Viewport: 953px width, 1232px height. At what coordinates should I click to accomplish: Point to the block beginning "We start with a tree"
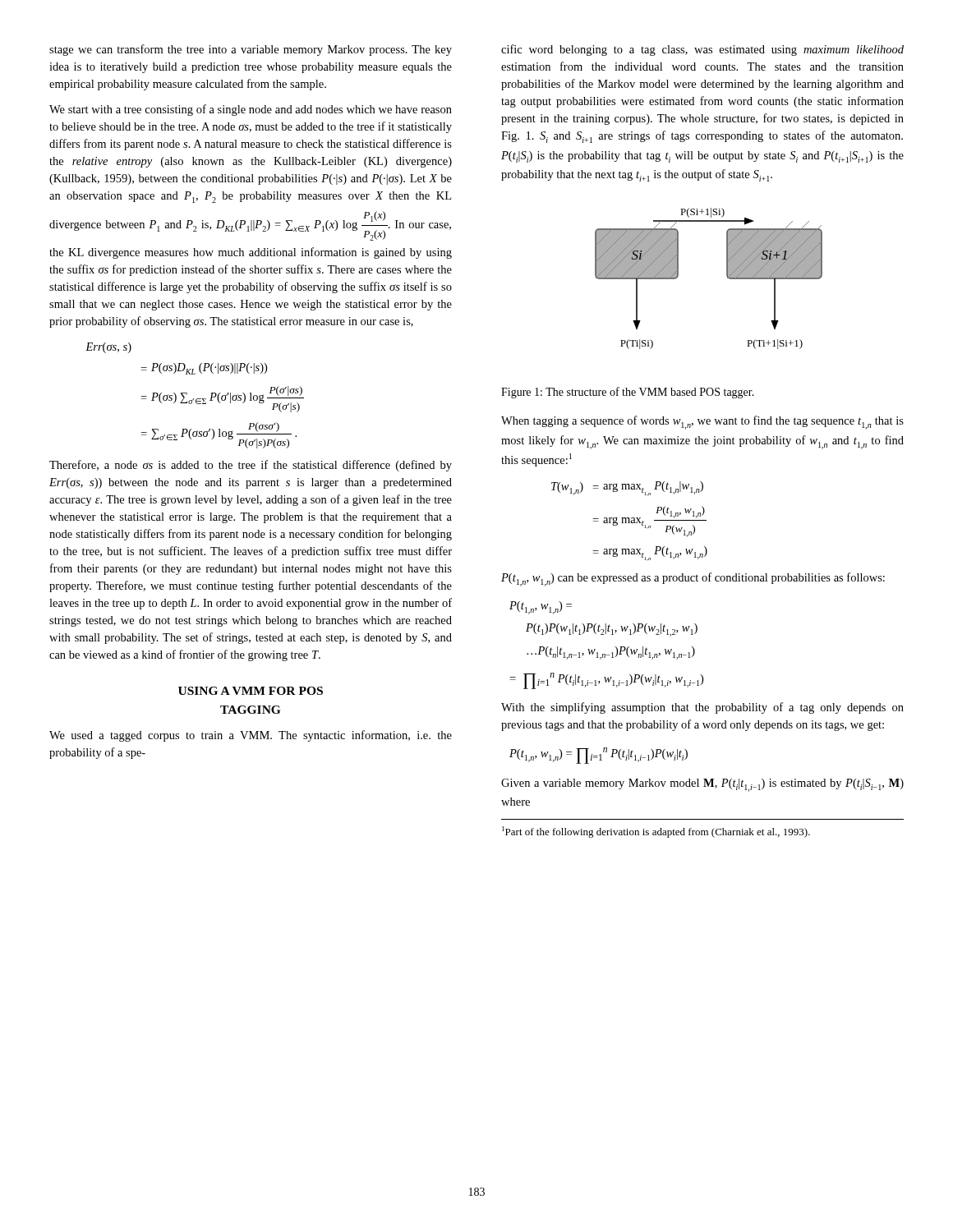click(x=251, y=215)
